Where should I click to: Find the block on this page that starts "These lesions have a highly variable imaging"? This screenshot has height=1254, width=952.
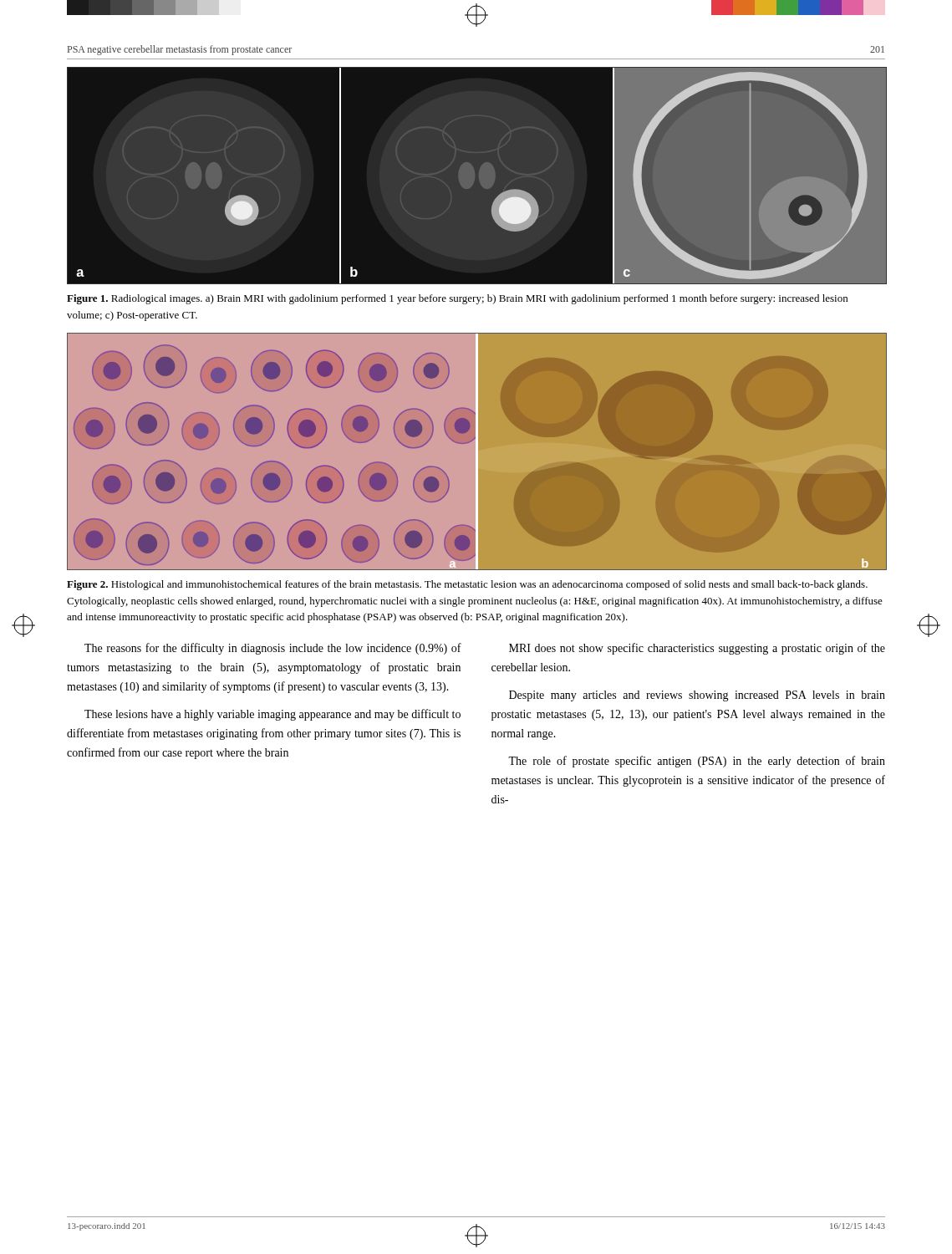click(x=264, y=733)
